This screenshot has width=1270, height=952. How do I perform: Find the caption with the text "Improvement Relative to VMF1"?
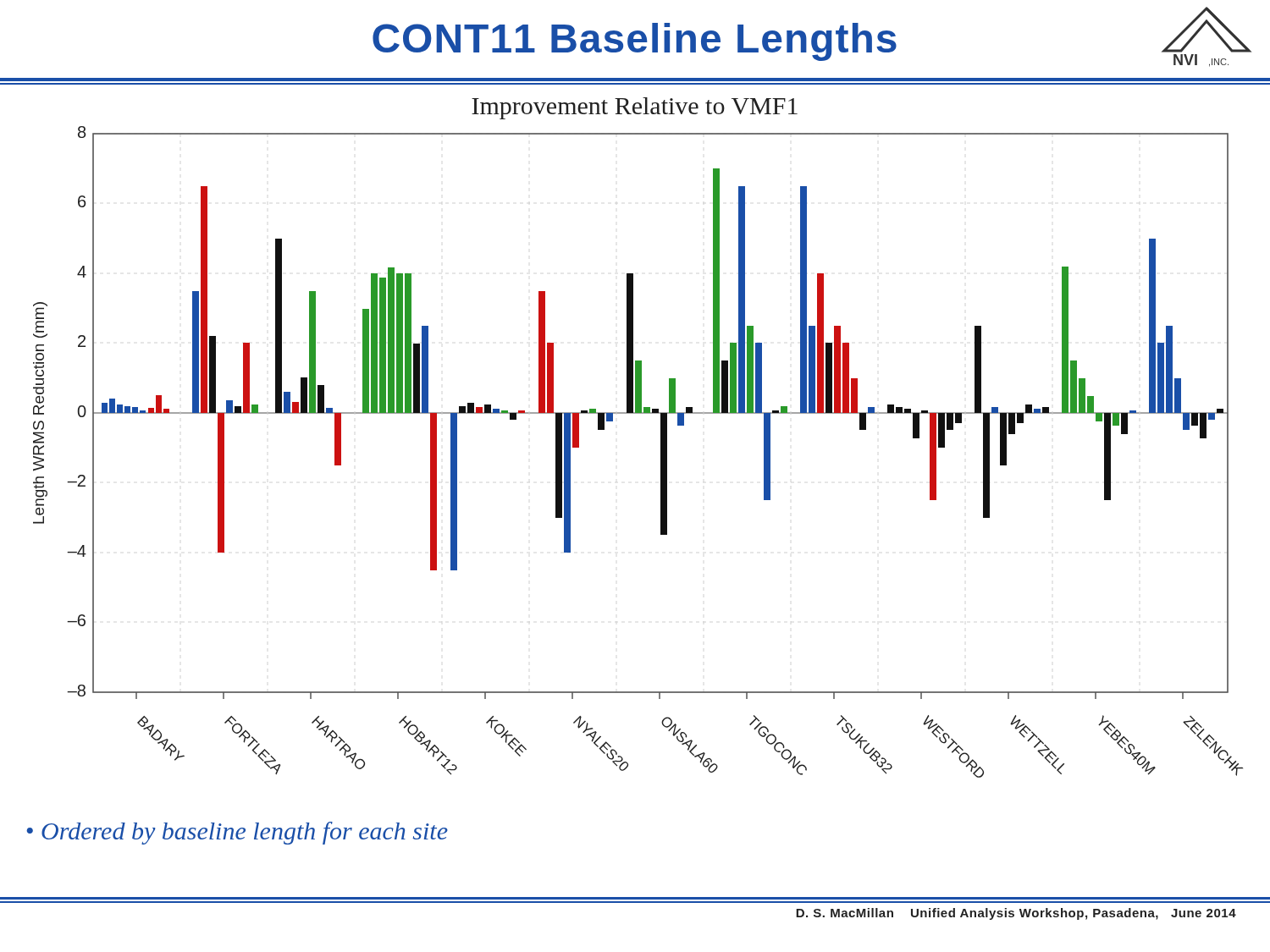pos(635,105)
